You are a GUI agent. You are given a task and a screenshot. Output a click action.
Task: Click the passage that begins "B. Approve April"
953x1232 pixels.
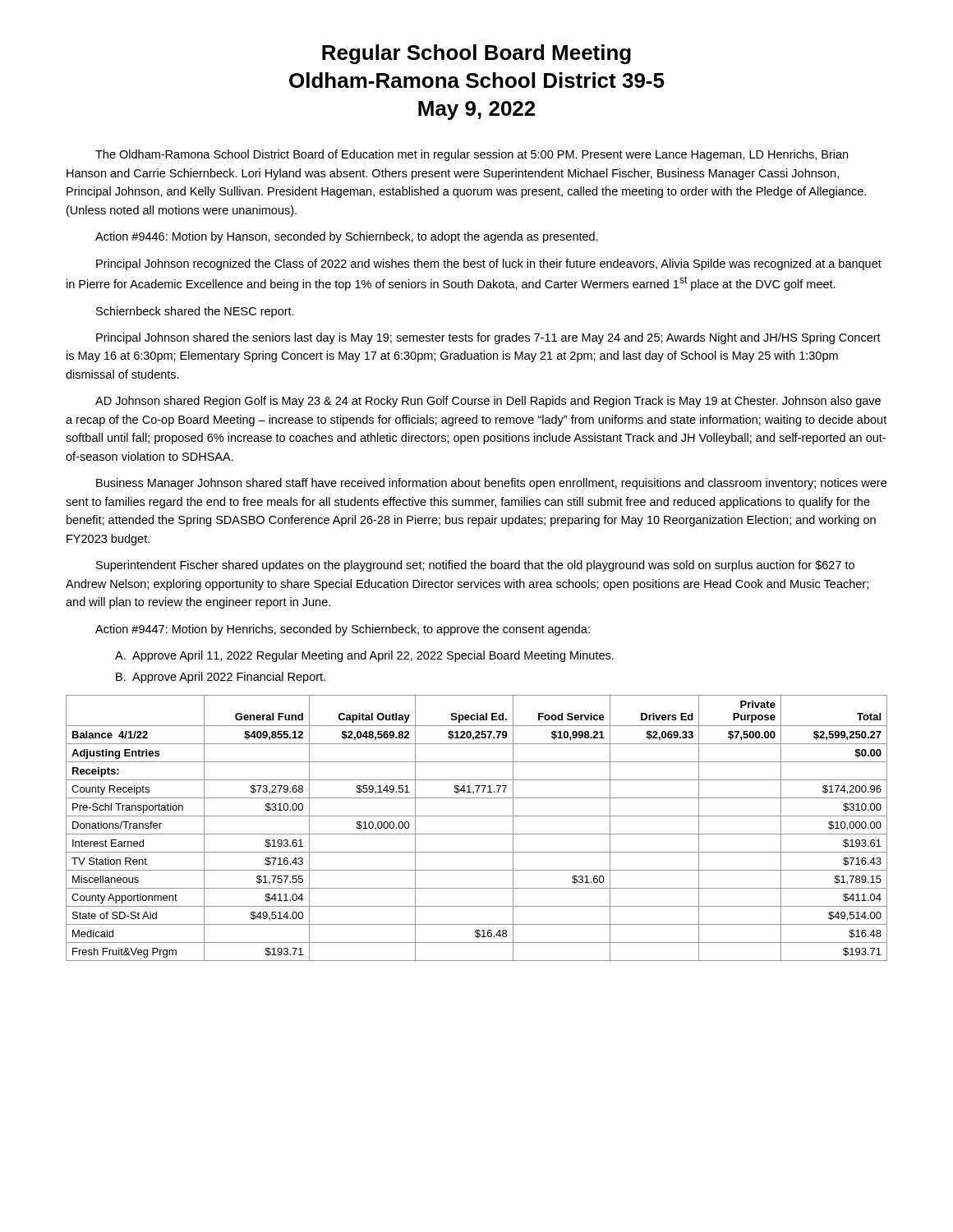click(x=221, y=677)
